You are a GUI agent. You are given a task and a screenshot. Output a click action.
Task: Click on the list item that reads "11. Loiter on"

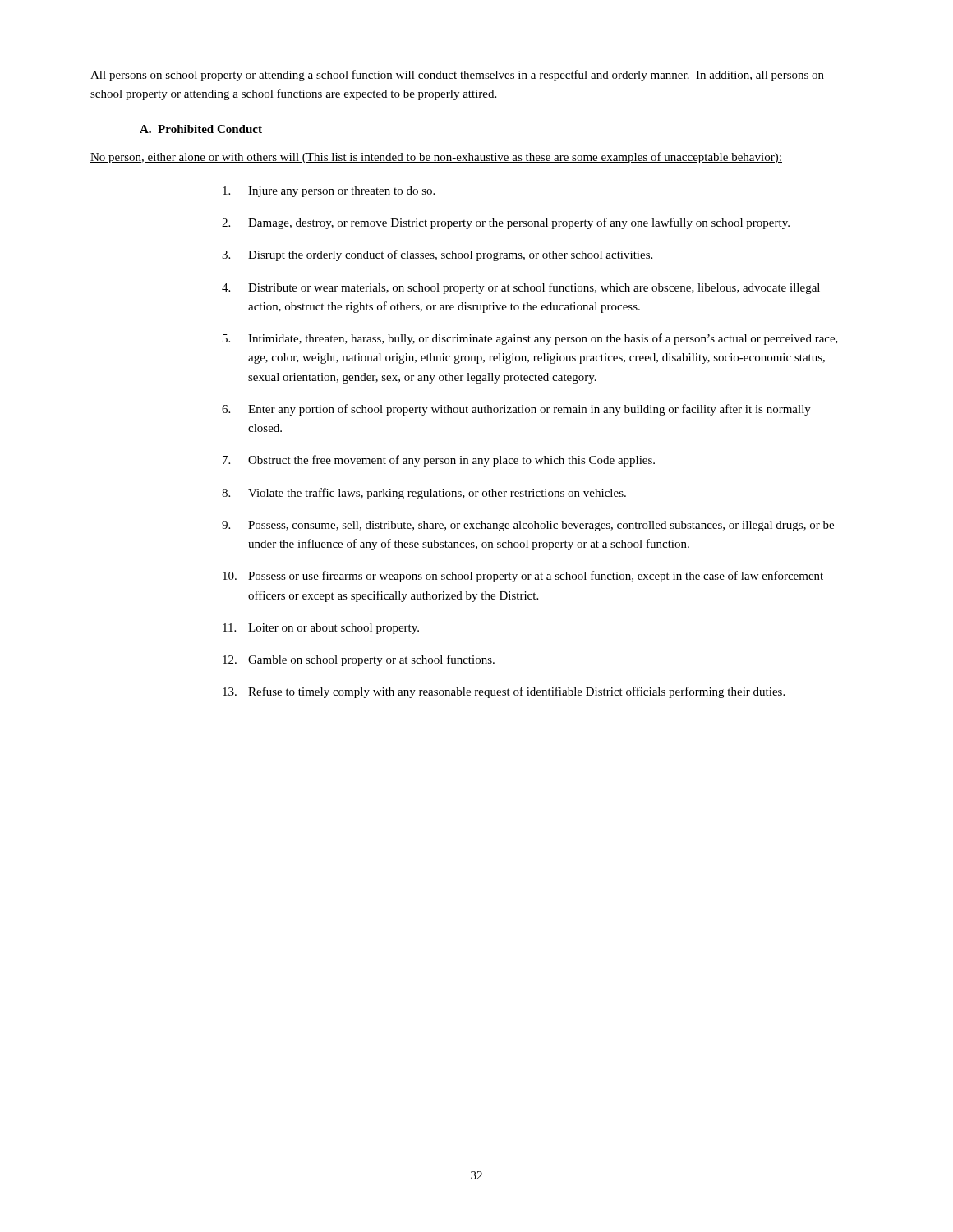pos(321,629)
